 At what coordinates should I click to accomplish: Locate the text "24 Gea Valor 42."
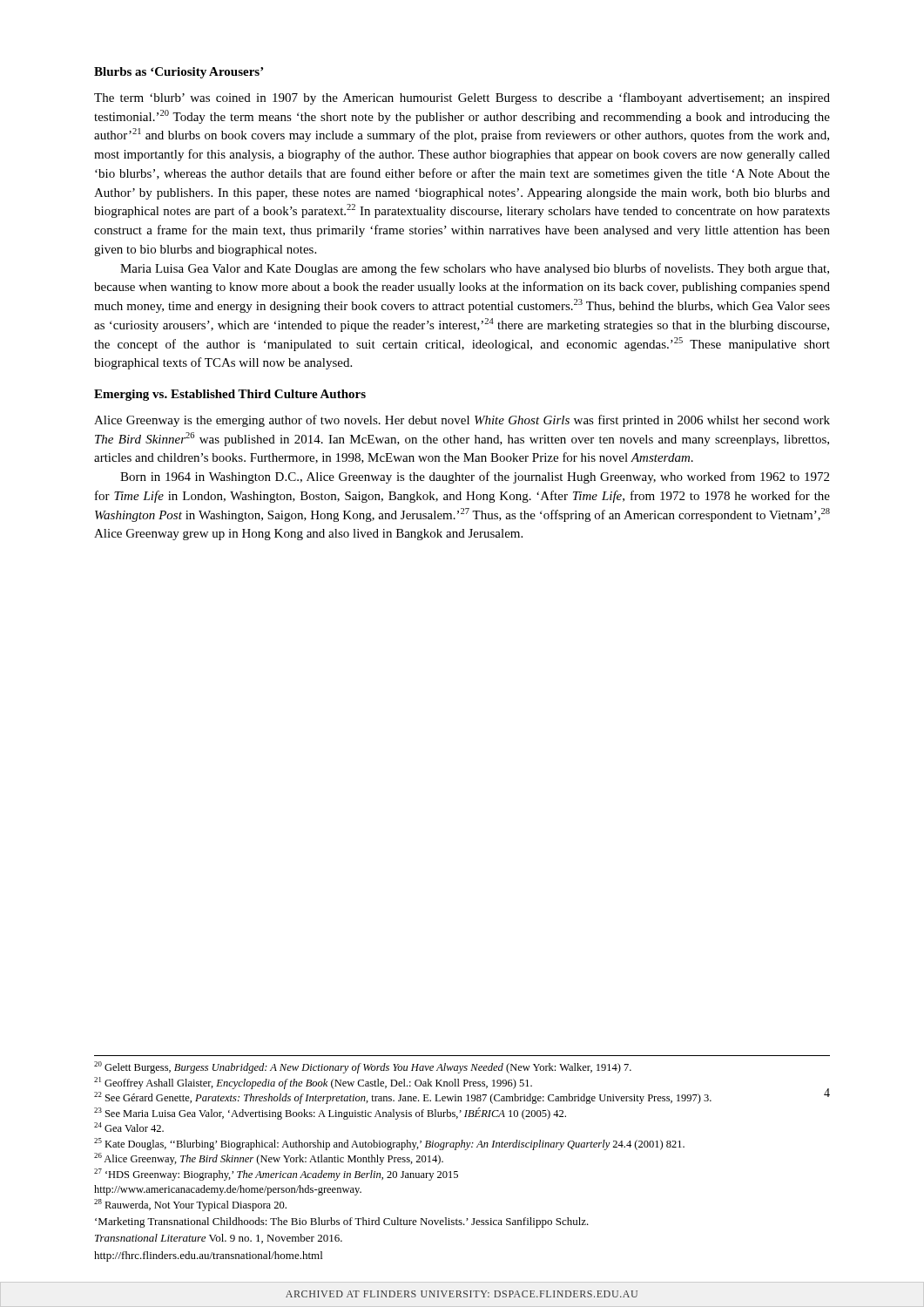(129, 1128)
